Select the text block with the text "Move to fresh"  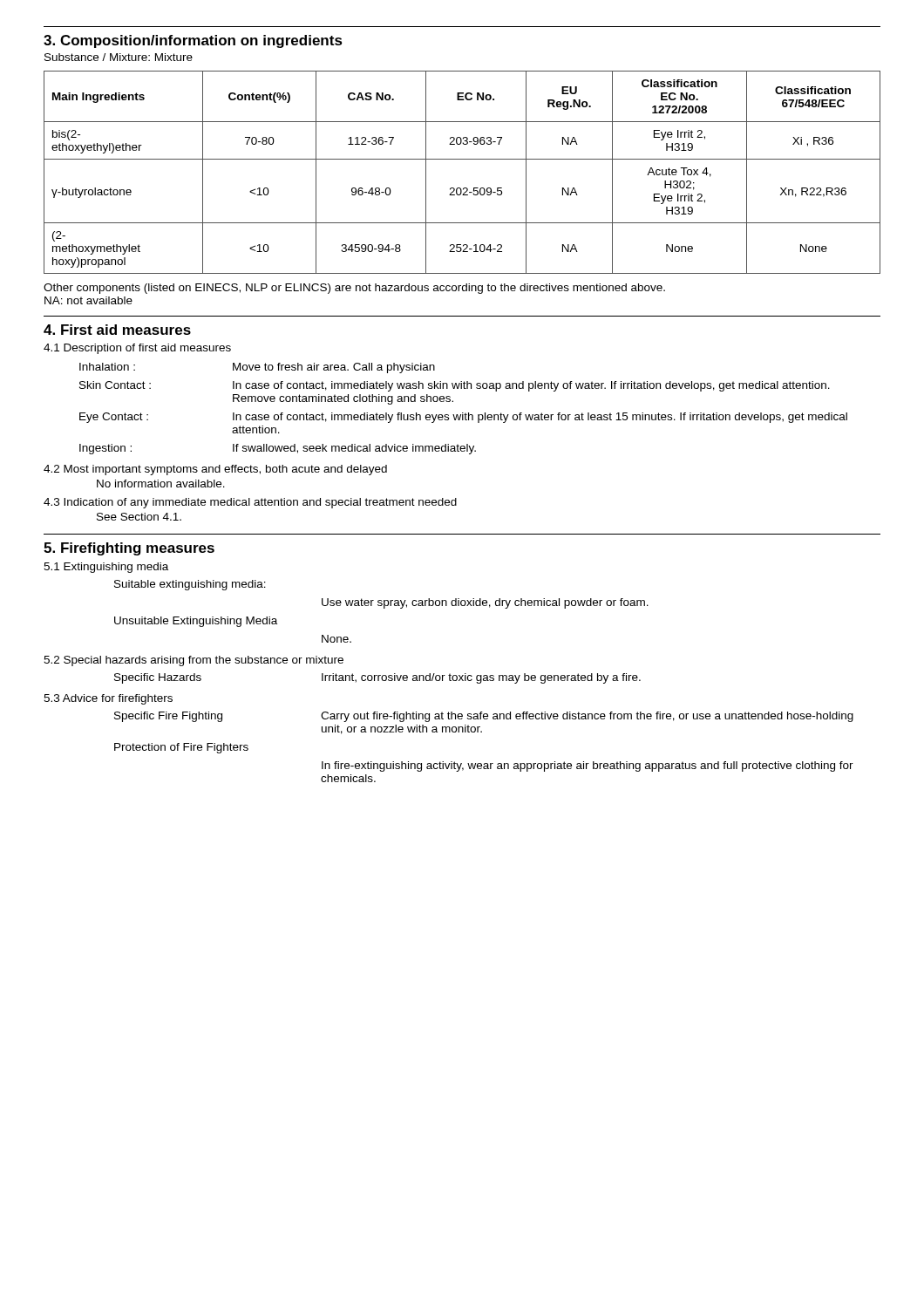coord(334,367)
